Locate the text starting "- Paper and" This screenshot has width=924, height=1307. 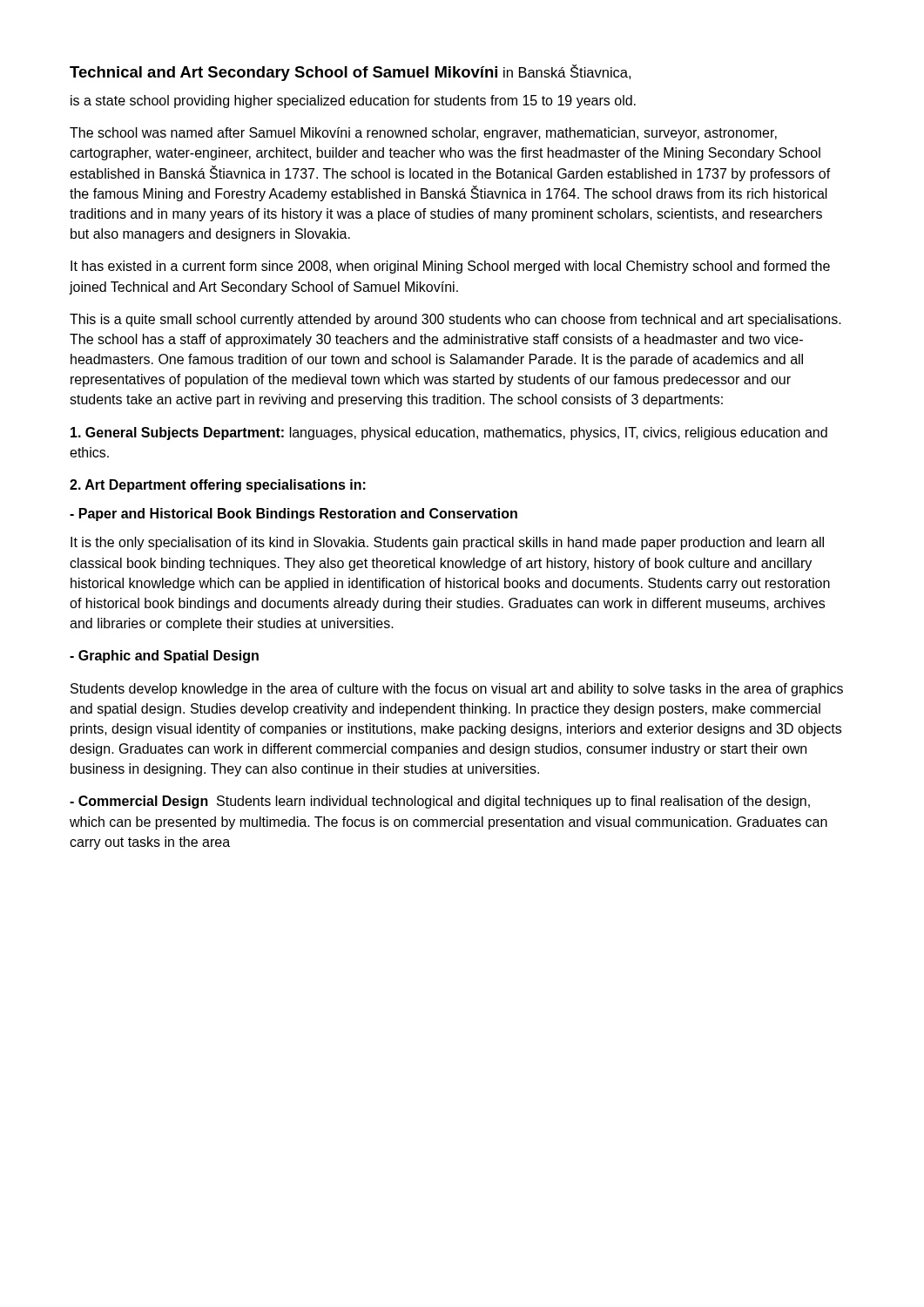click(458, 514)
